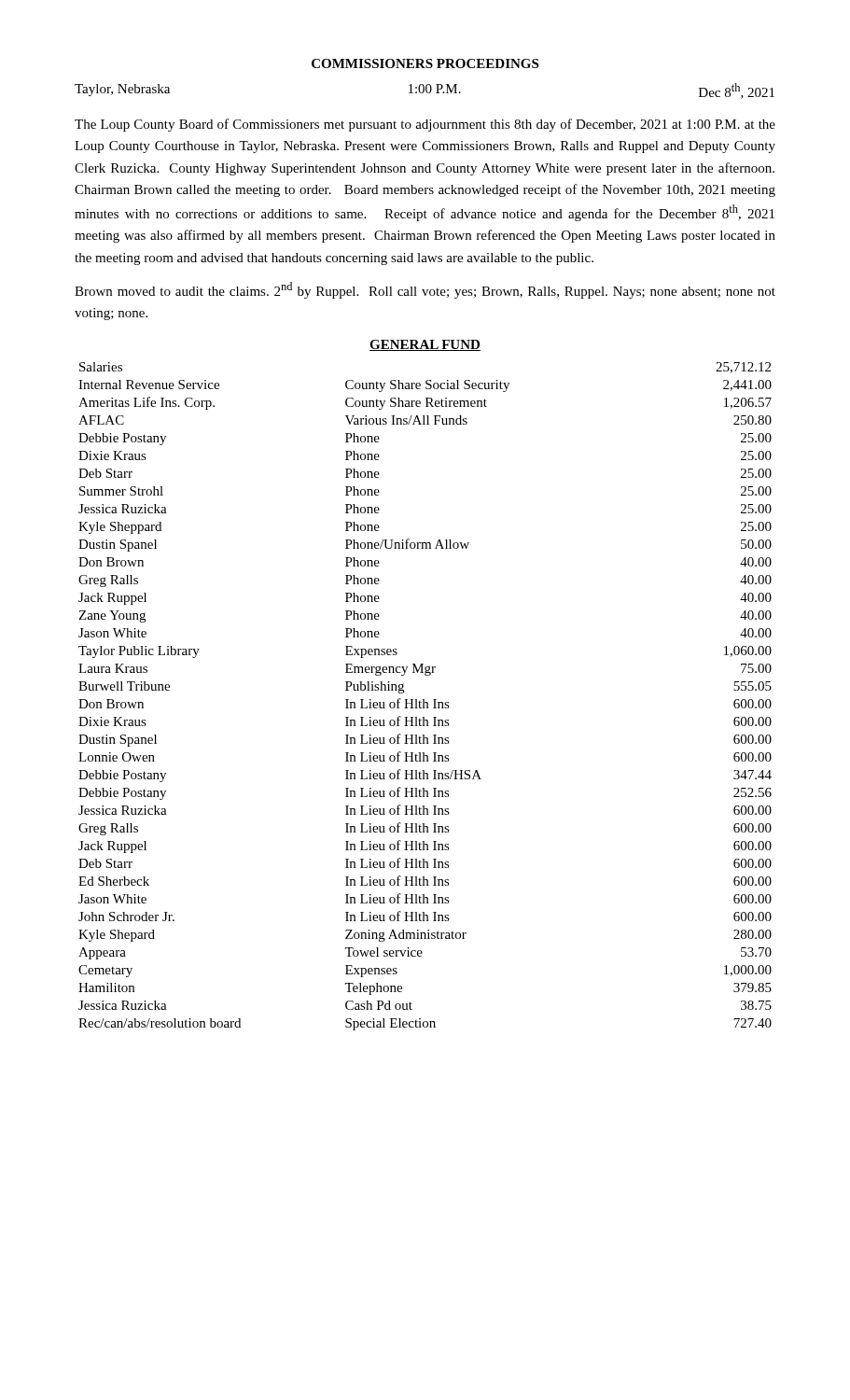Locate the table
Screen dimensions: 1400x850
(425, 696)
